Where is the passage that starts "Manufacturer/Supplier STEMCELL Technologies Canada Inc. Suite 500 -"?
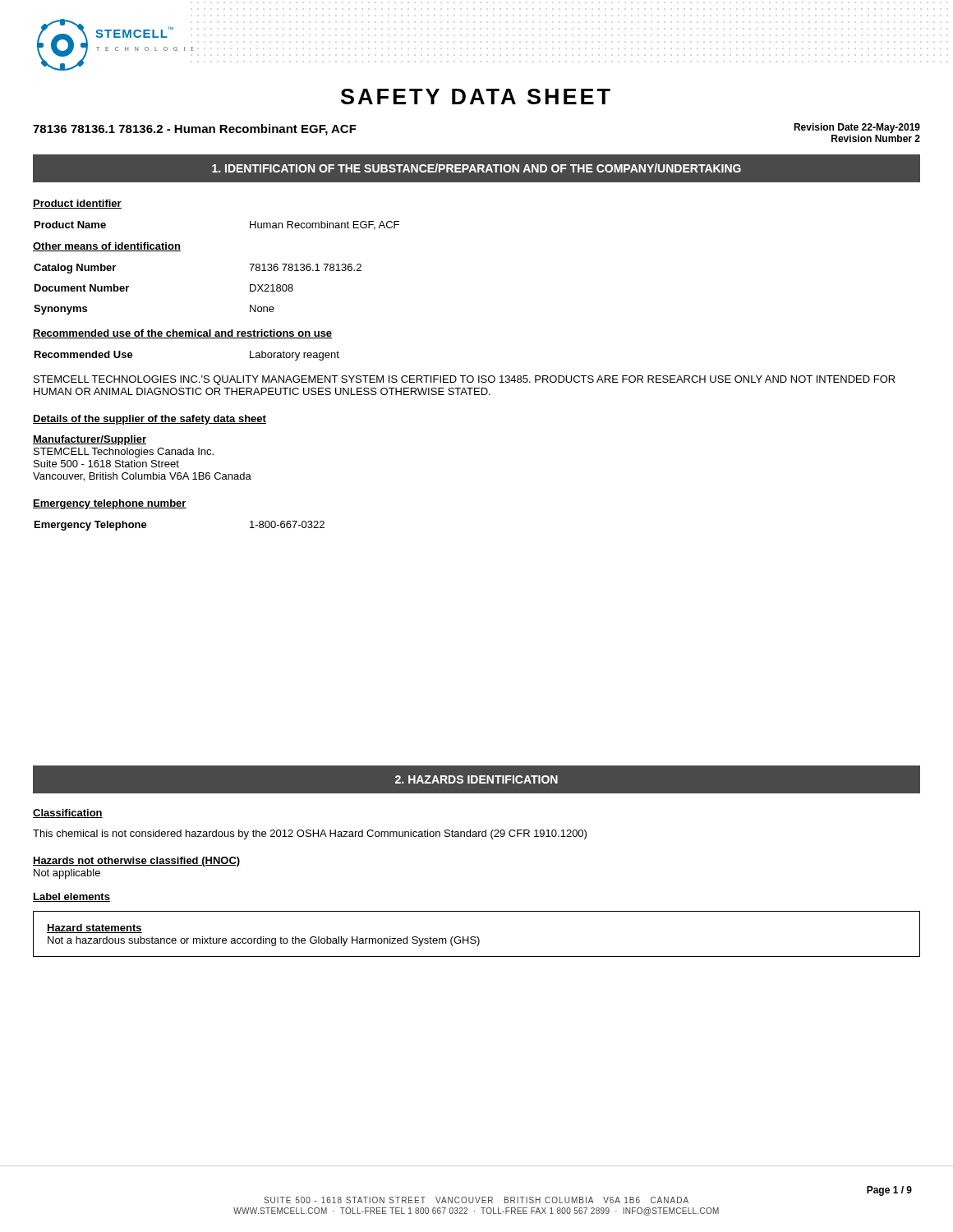Image resolution: width=953 pixels, height=1232 pixels. click(142, 457)
